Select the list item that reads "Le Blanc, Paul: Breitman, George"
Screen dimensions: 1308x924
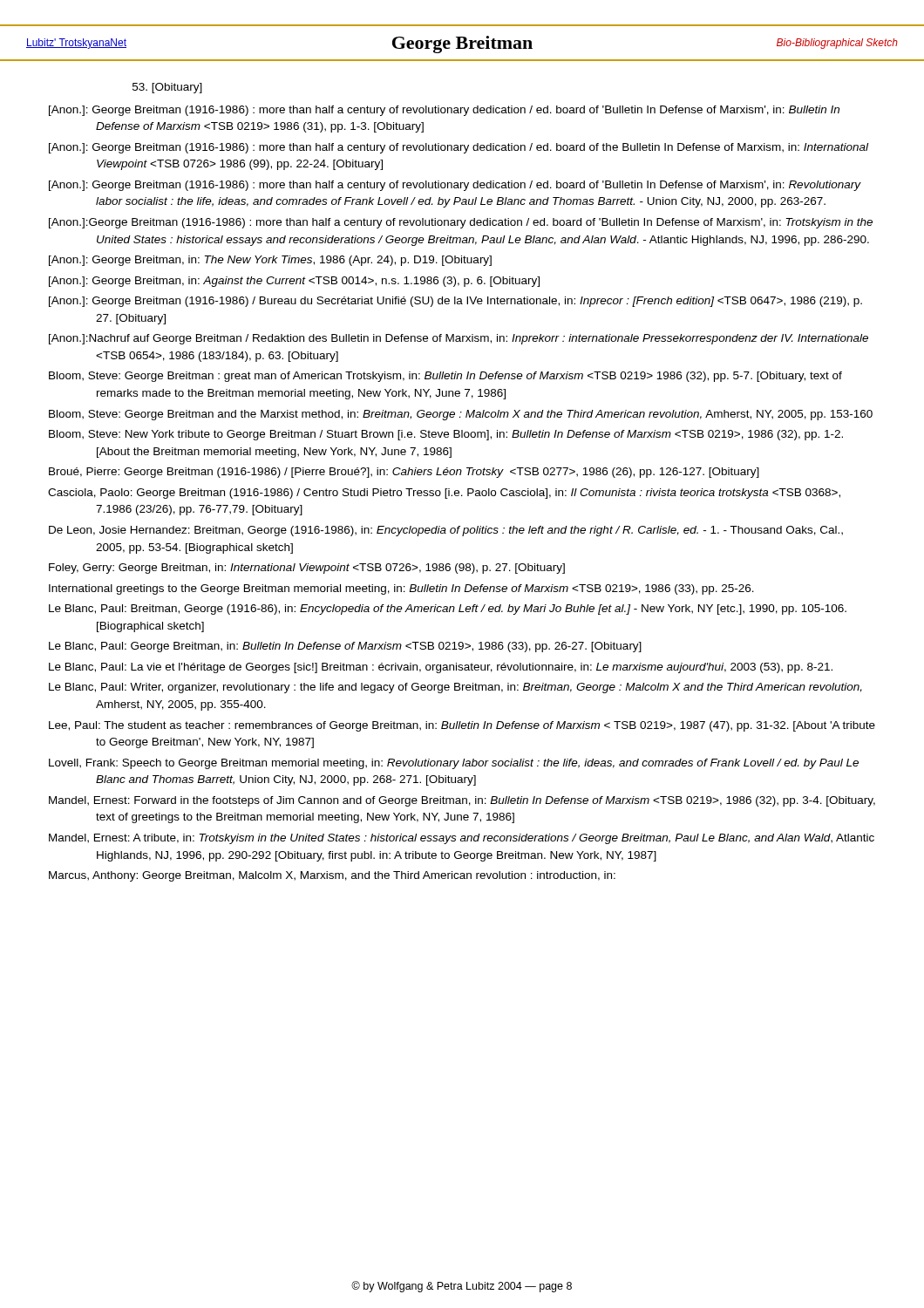(448, 617)
